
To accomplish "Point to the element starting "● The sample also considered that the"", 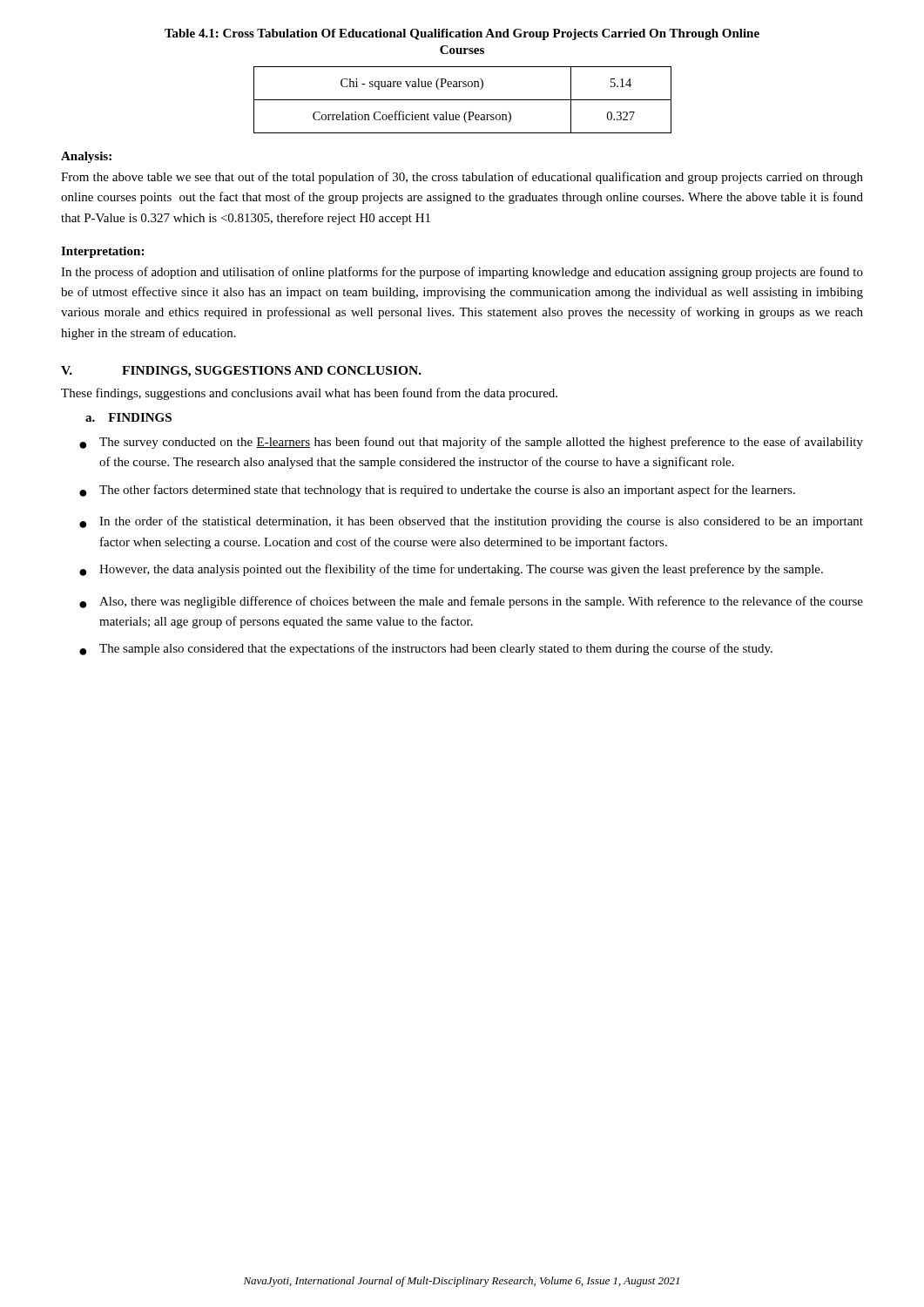I will [471, 652].
